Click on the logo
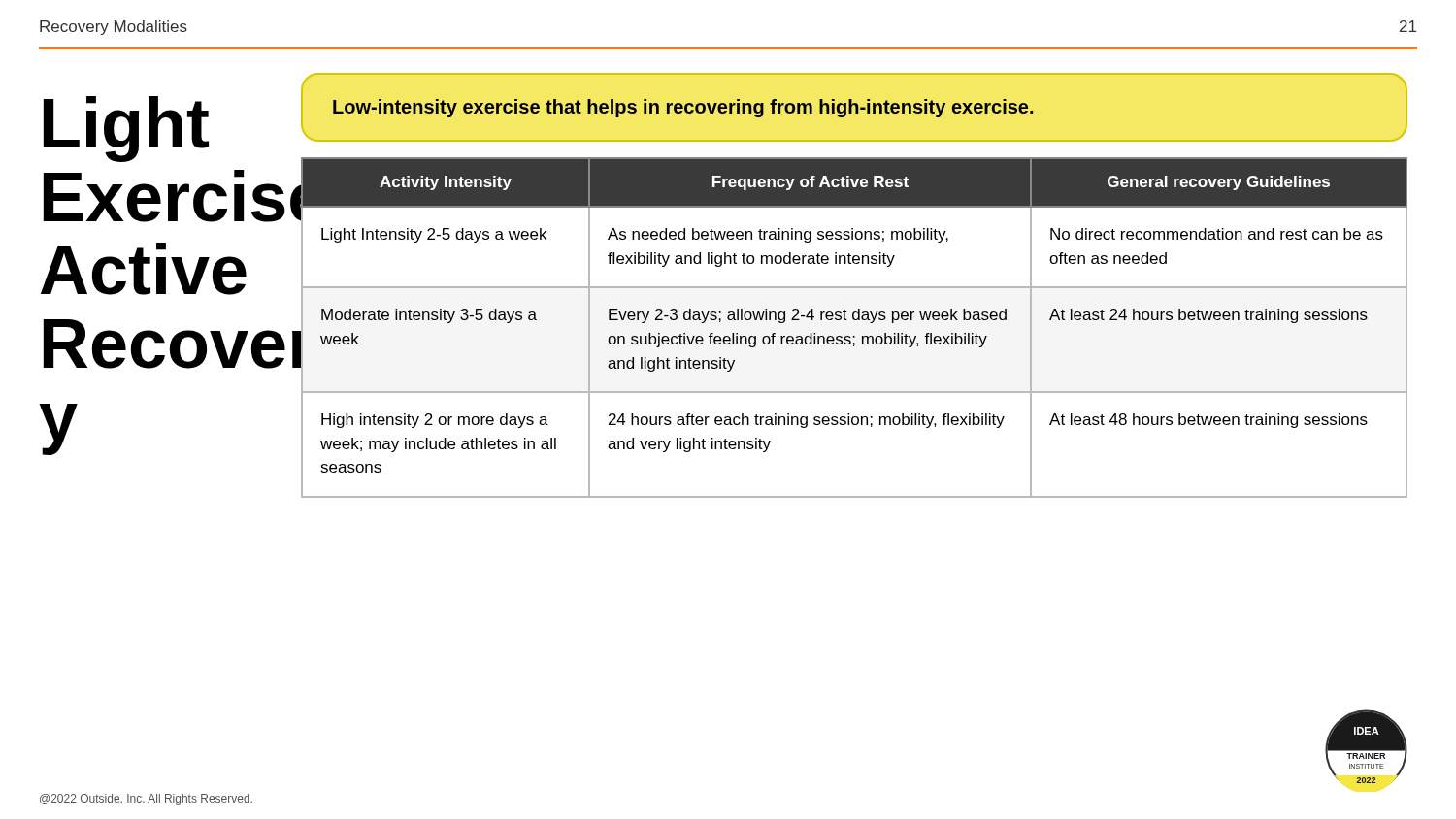The width and height of the screenshot is (1456, 819). [x=1366, y=751]
